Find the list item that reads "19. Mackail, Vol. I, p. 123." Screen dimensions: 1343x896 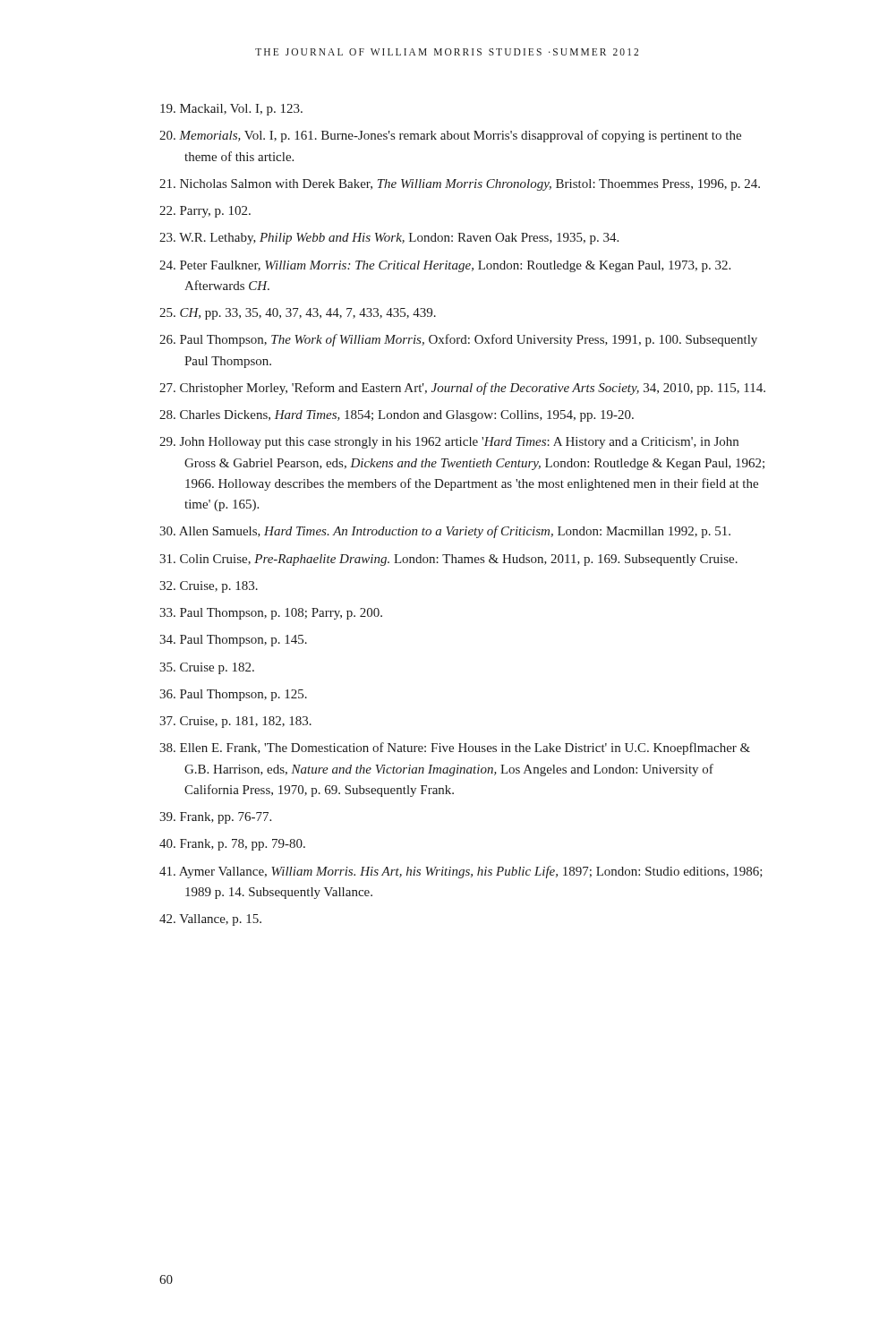[x=231, y=108]
